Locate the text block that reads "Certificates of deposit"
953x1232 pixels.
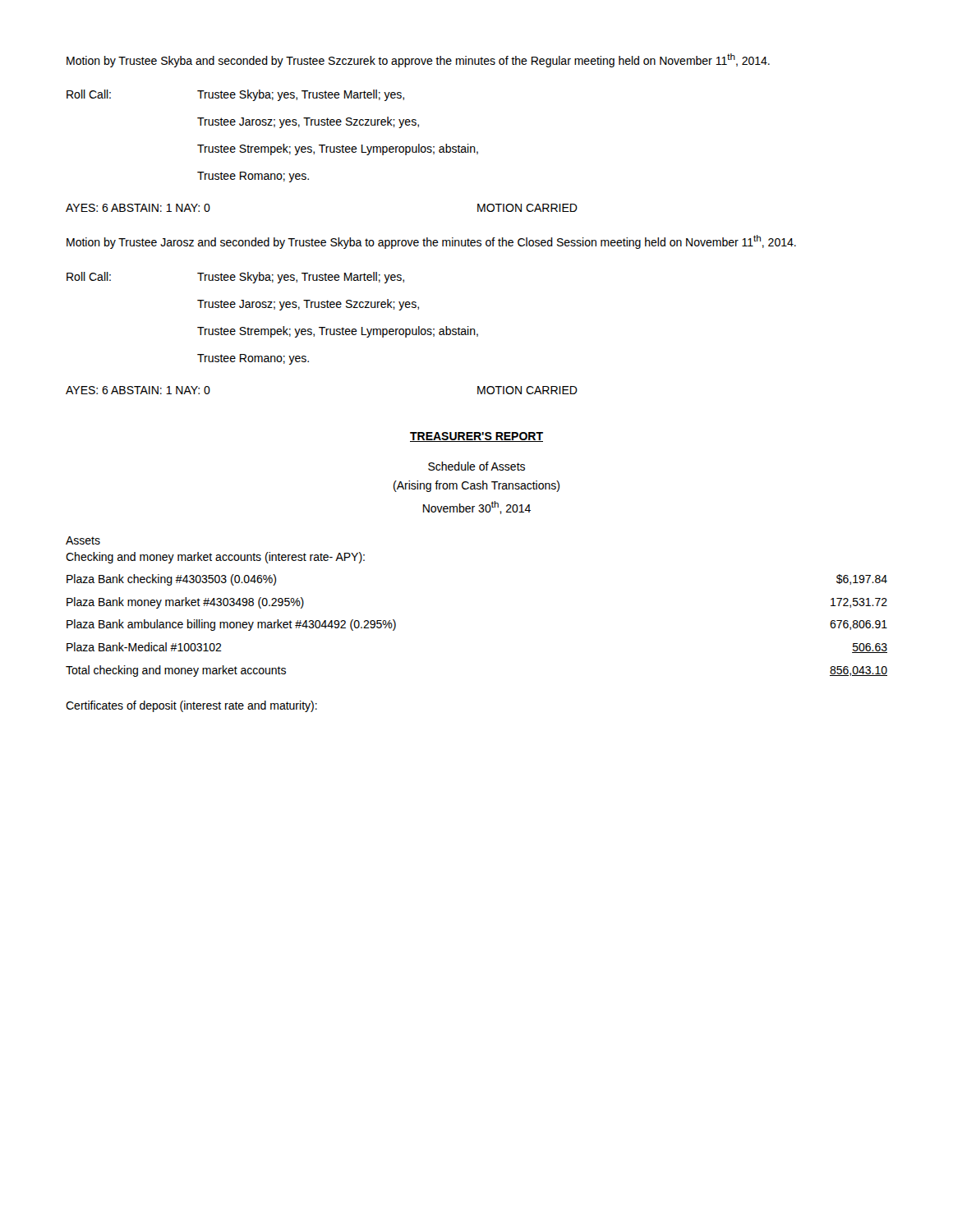tap(192, 705)
